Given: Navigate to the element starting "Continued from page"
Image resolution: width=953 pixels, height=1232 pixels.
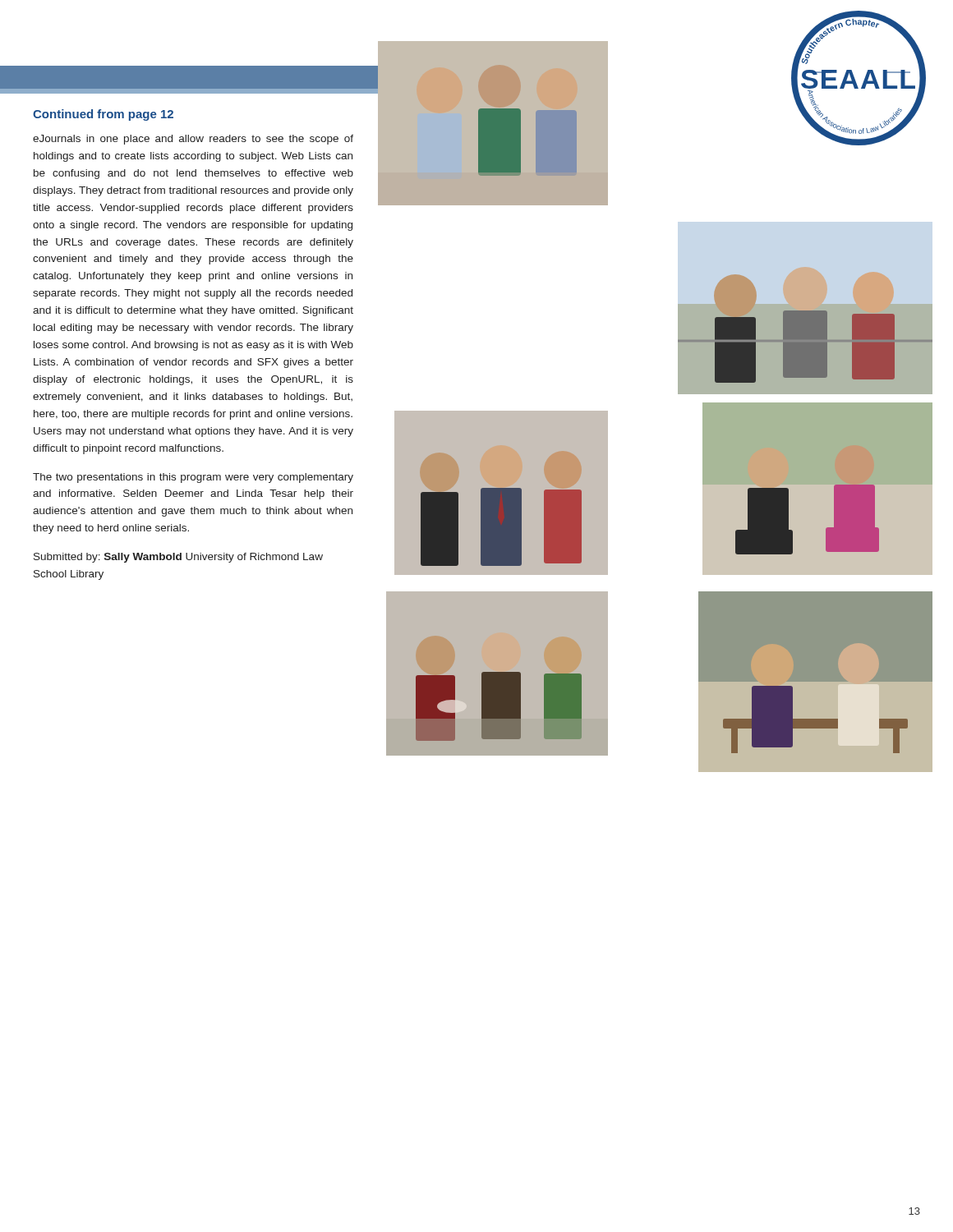Looking at the screenshot, I should click(103, 114).
